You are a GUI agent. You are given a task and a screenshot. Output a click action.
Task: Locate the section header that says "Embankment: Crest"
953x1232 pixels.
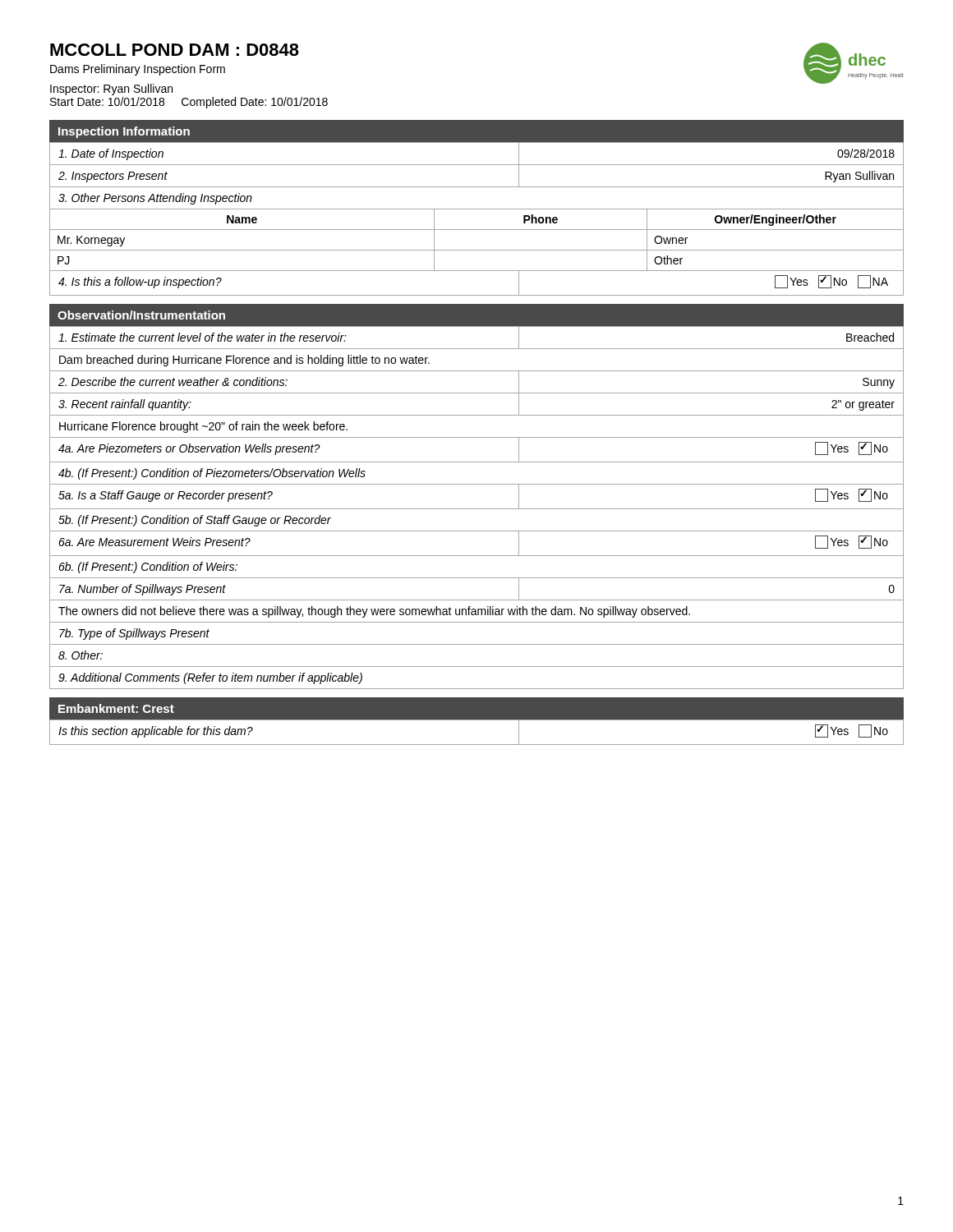coord(116,708)
